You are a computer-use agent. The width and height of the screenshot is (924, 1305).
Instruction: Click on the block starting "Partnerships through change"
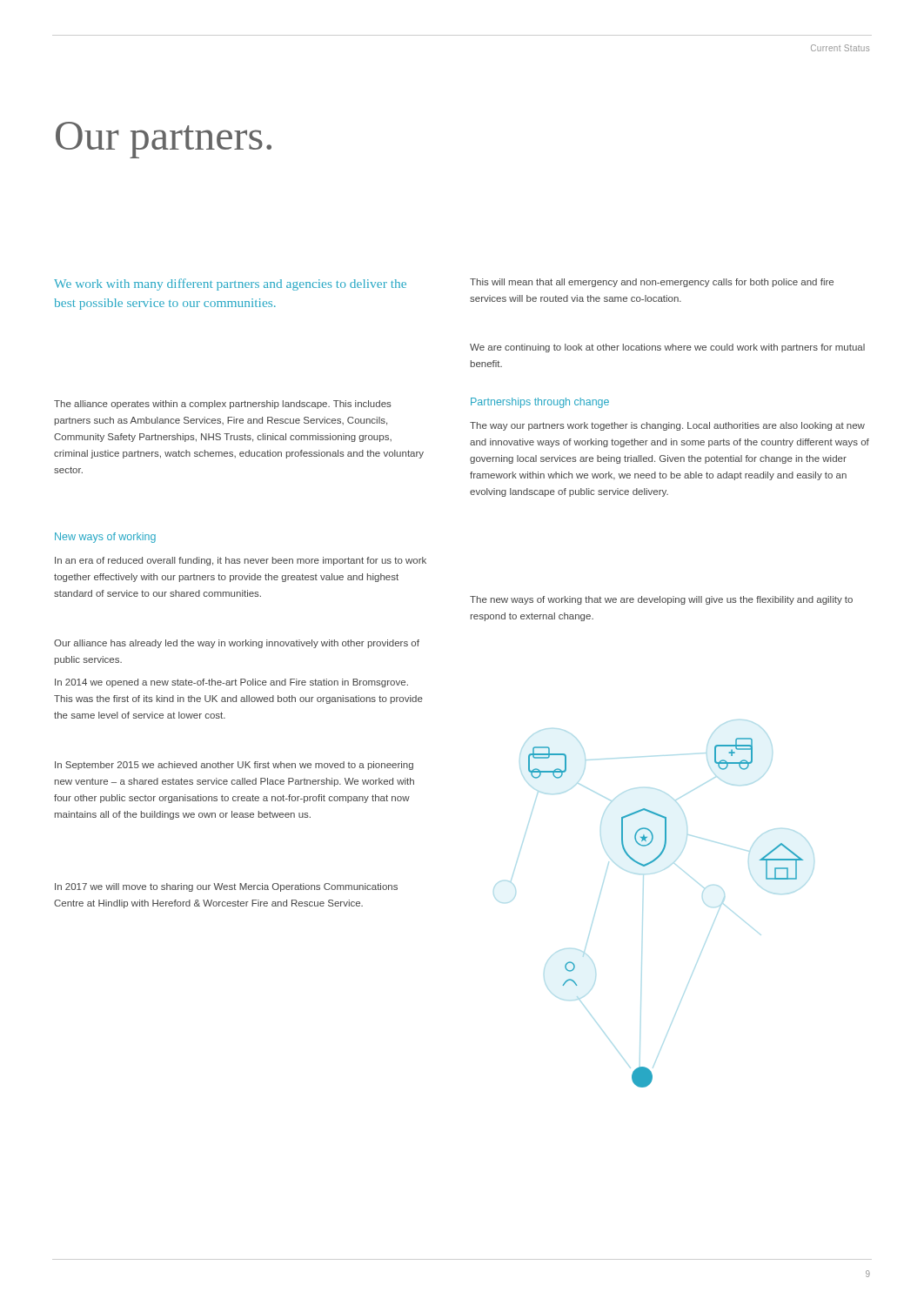tap(540, 402)
